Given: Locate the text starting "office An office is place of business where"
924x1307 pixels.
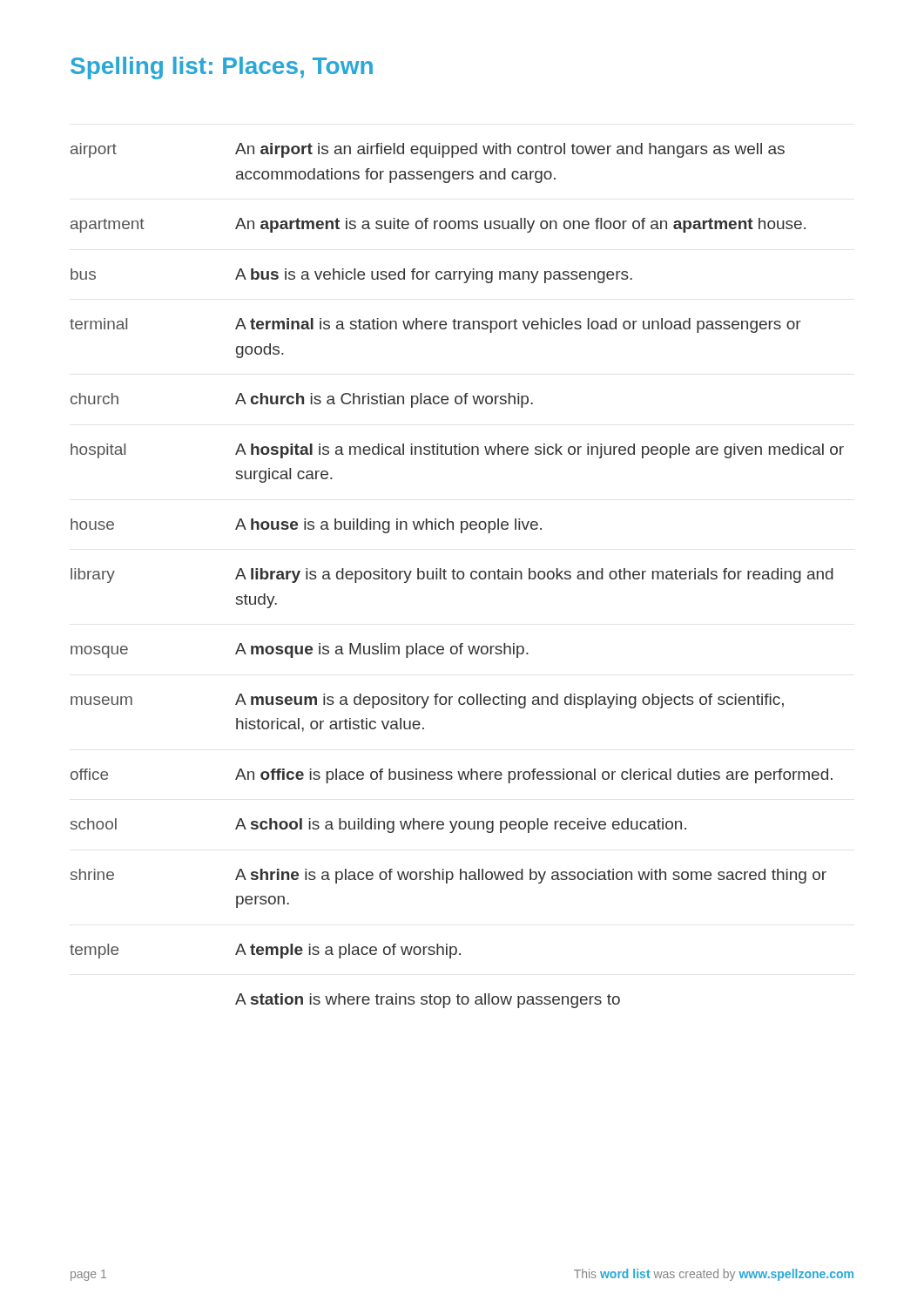Looking at the screenshot, I should [x=462, y=774].
